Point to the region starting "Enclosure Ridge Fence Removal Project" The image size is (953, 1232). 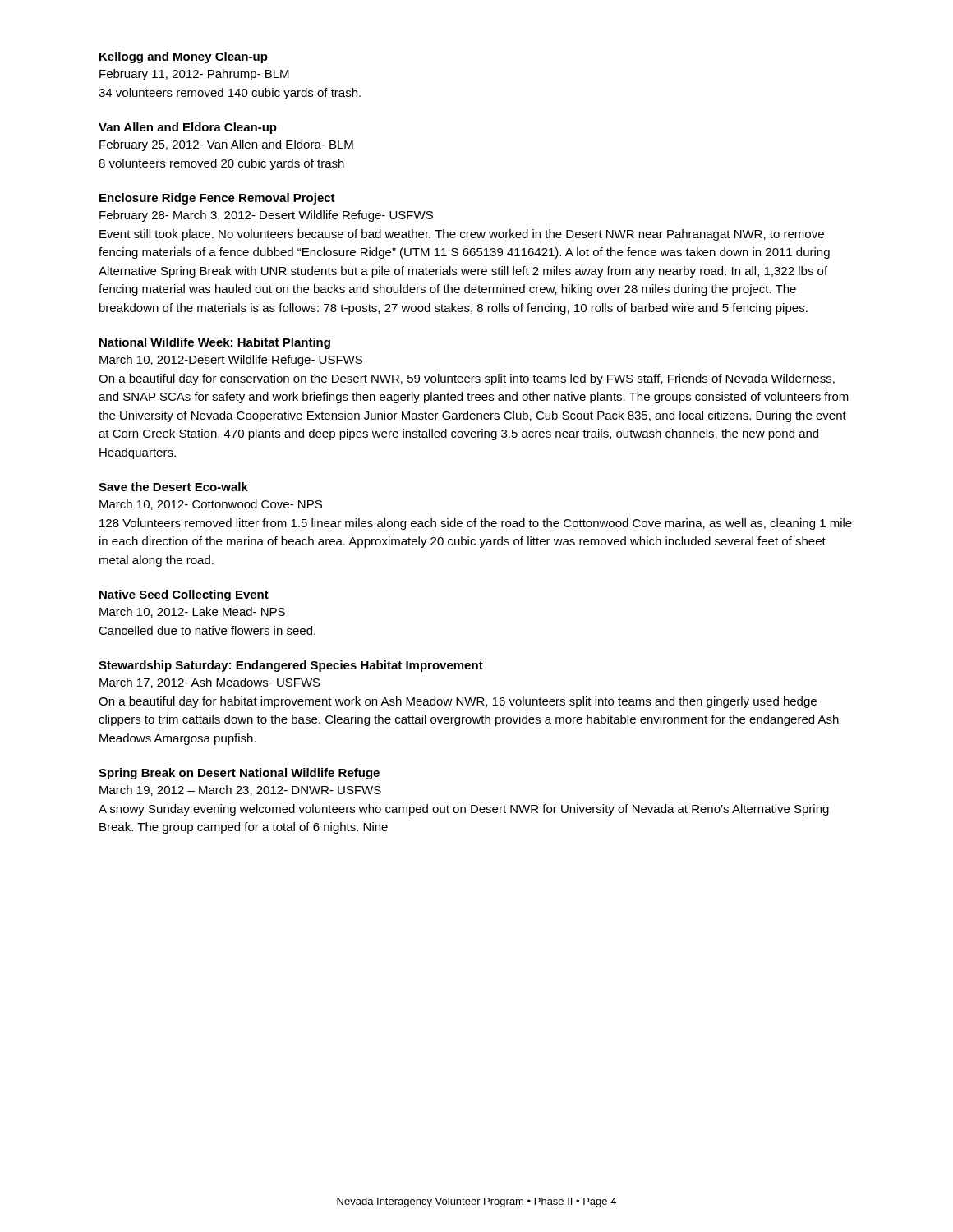pyautogui.click(x=217, y=198)
